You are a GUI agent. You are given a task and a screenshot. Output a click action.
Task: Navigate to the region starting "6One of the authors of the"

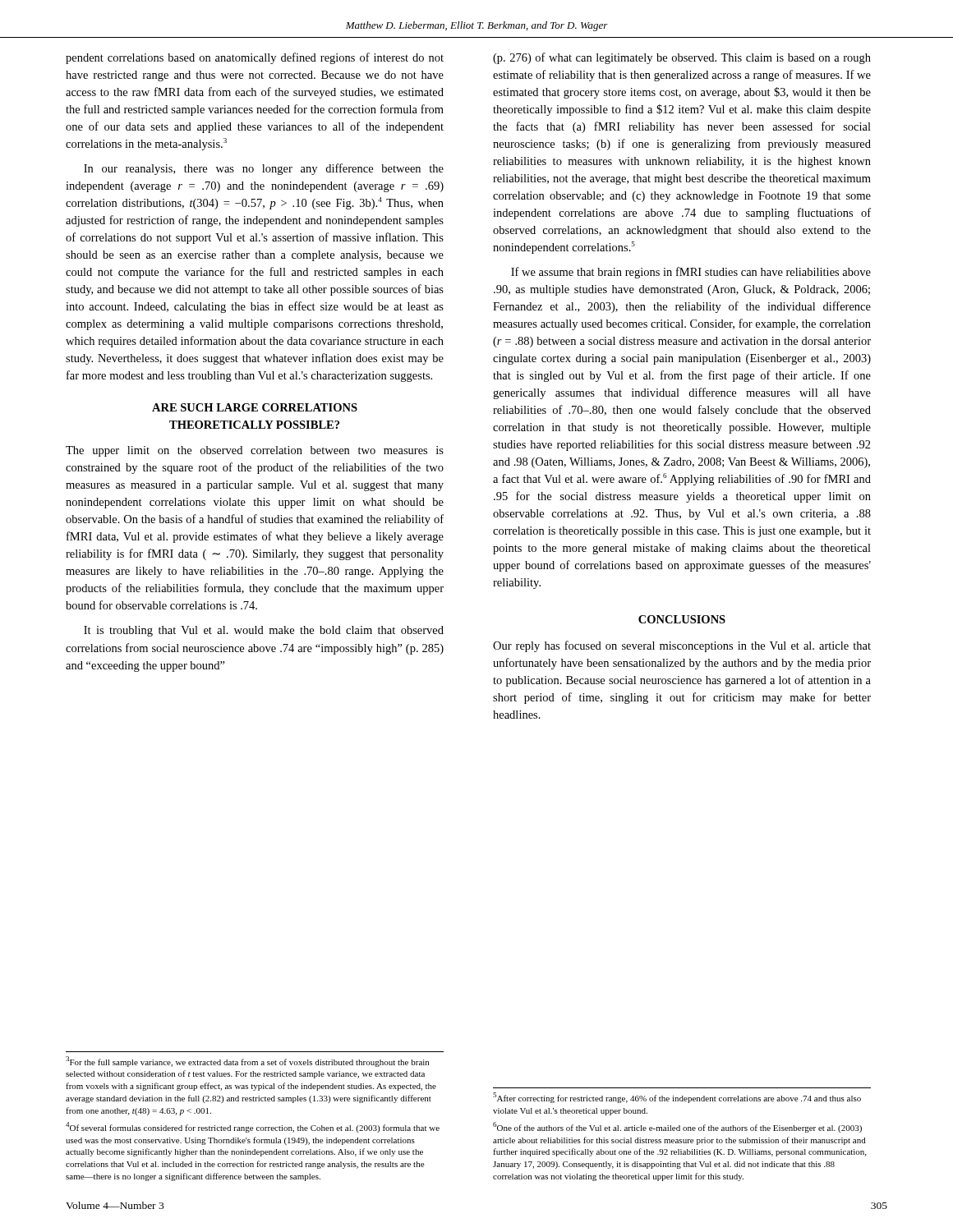pyautogui.click(x=680, y=1151)
